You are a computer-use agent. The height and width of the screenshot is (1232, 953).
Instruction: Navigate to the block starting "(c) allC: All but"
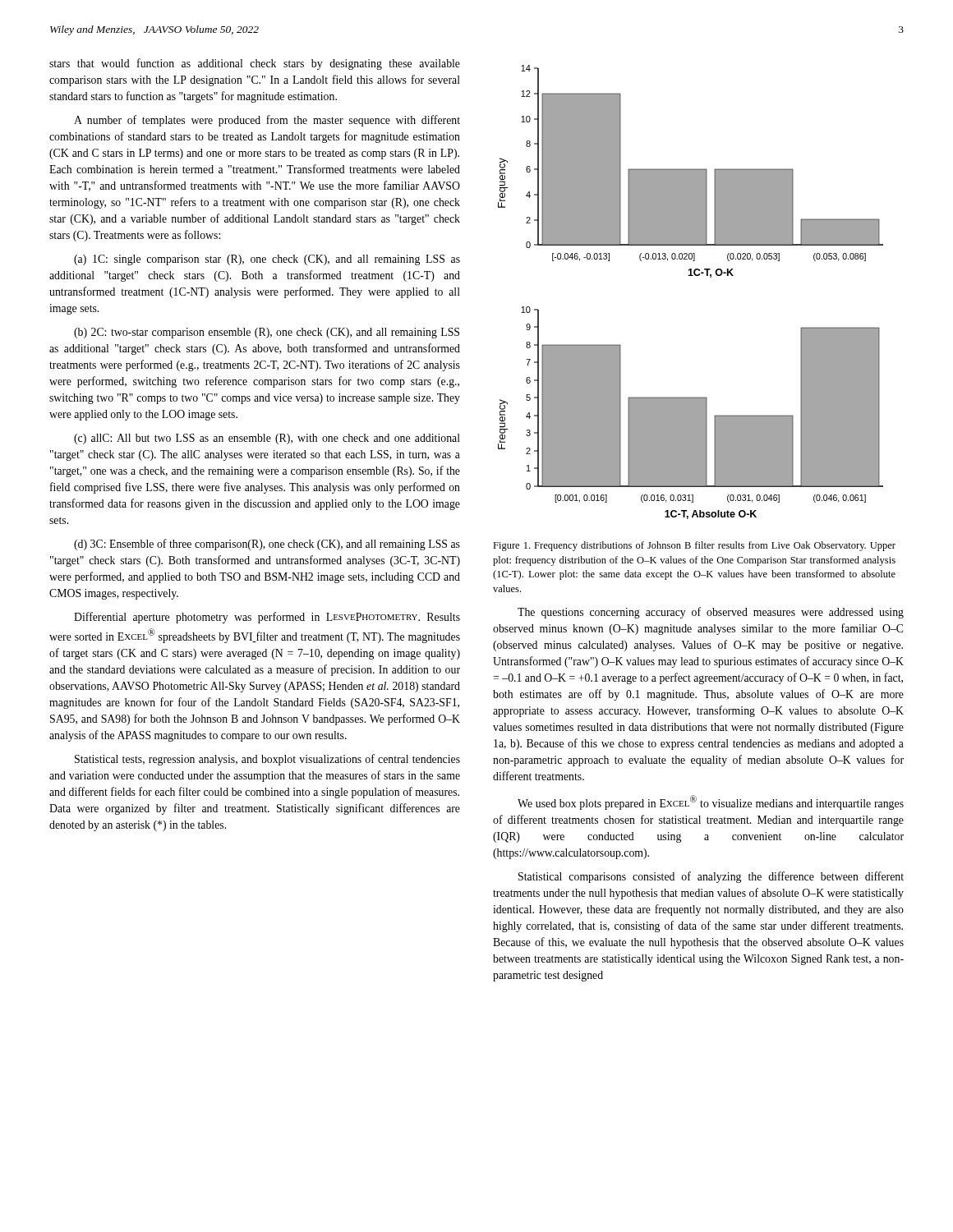[255, 480]
